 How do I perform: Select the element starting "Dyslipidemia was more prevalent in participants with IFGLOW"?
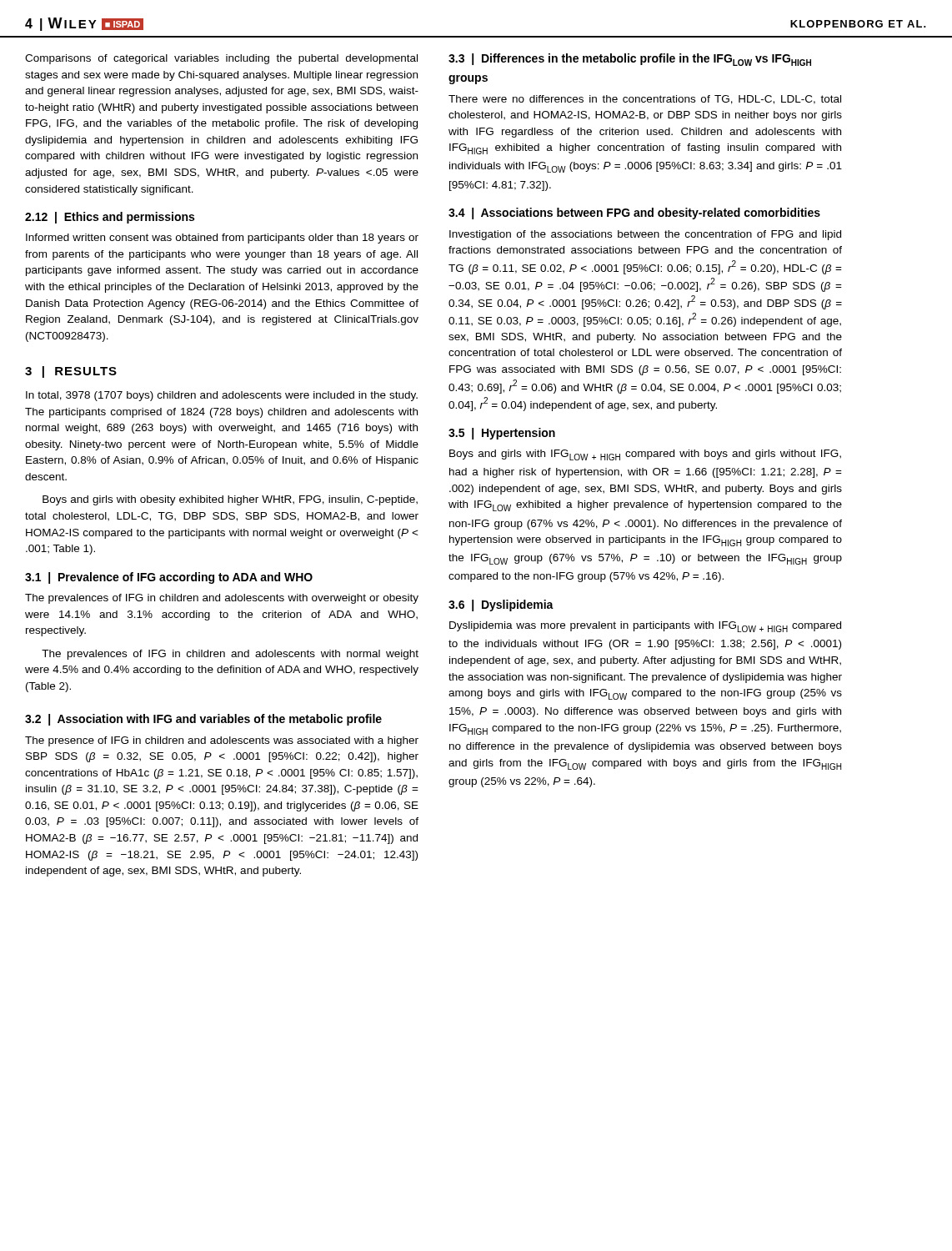pyautogui.click(x=645, y=703)
